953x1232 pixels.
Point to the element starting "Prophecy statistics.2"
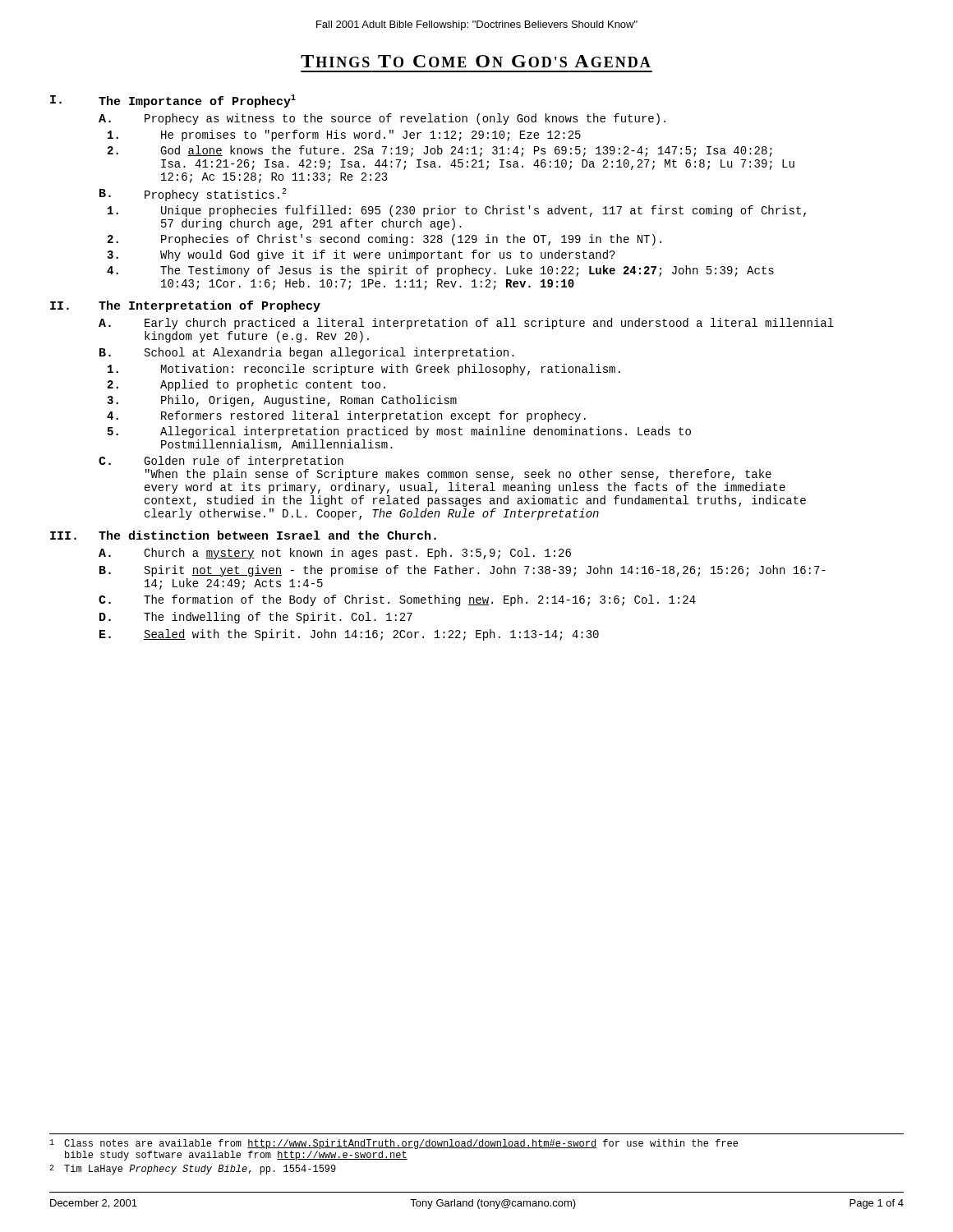pyautogui.click(x=215, y=195)
